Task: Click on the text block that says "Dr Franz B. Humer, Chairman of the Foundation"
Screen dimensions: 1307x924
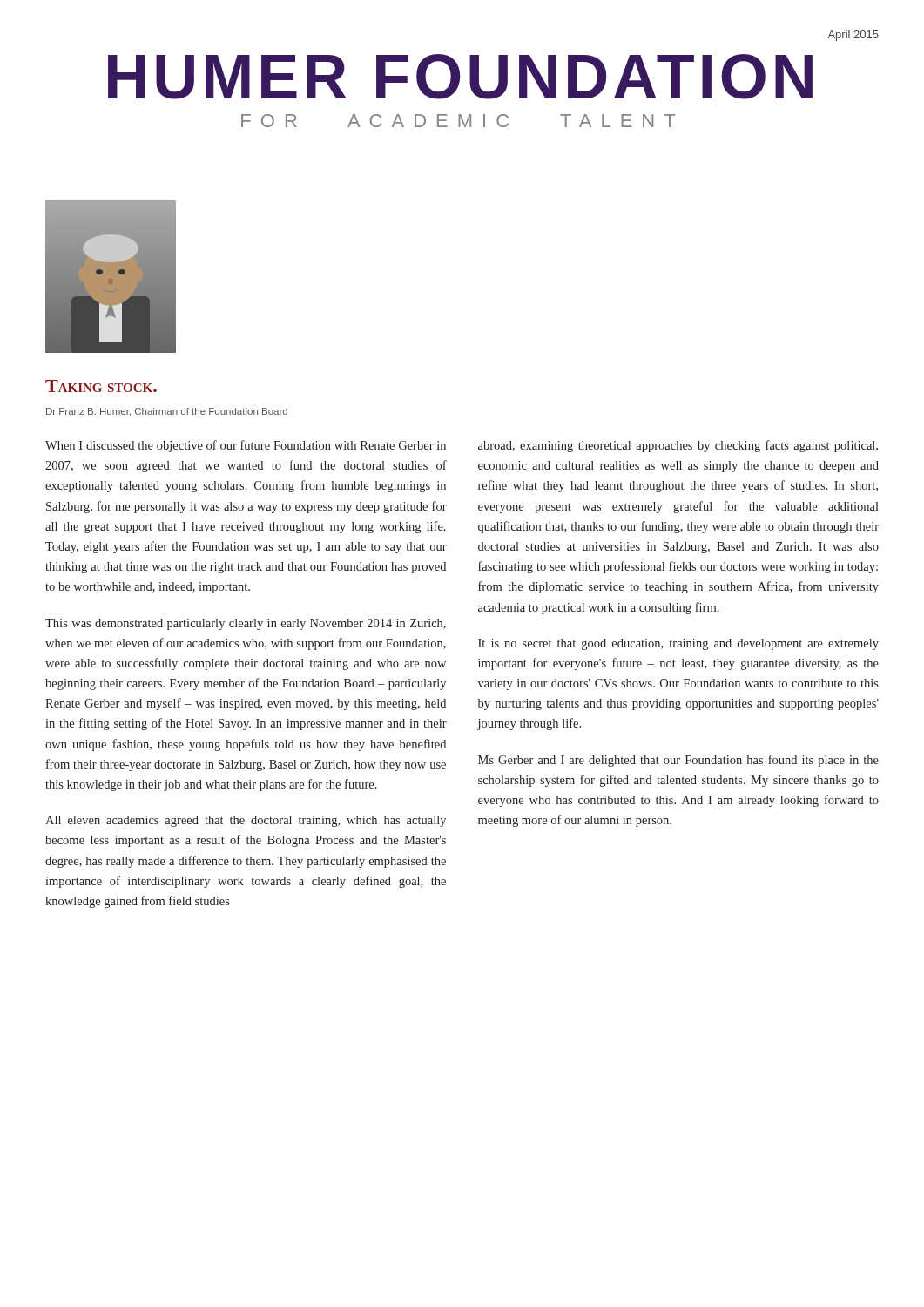Action: (x=167, y=411)
